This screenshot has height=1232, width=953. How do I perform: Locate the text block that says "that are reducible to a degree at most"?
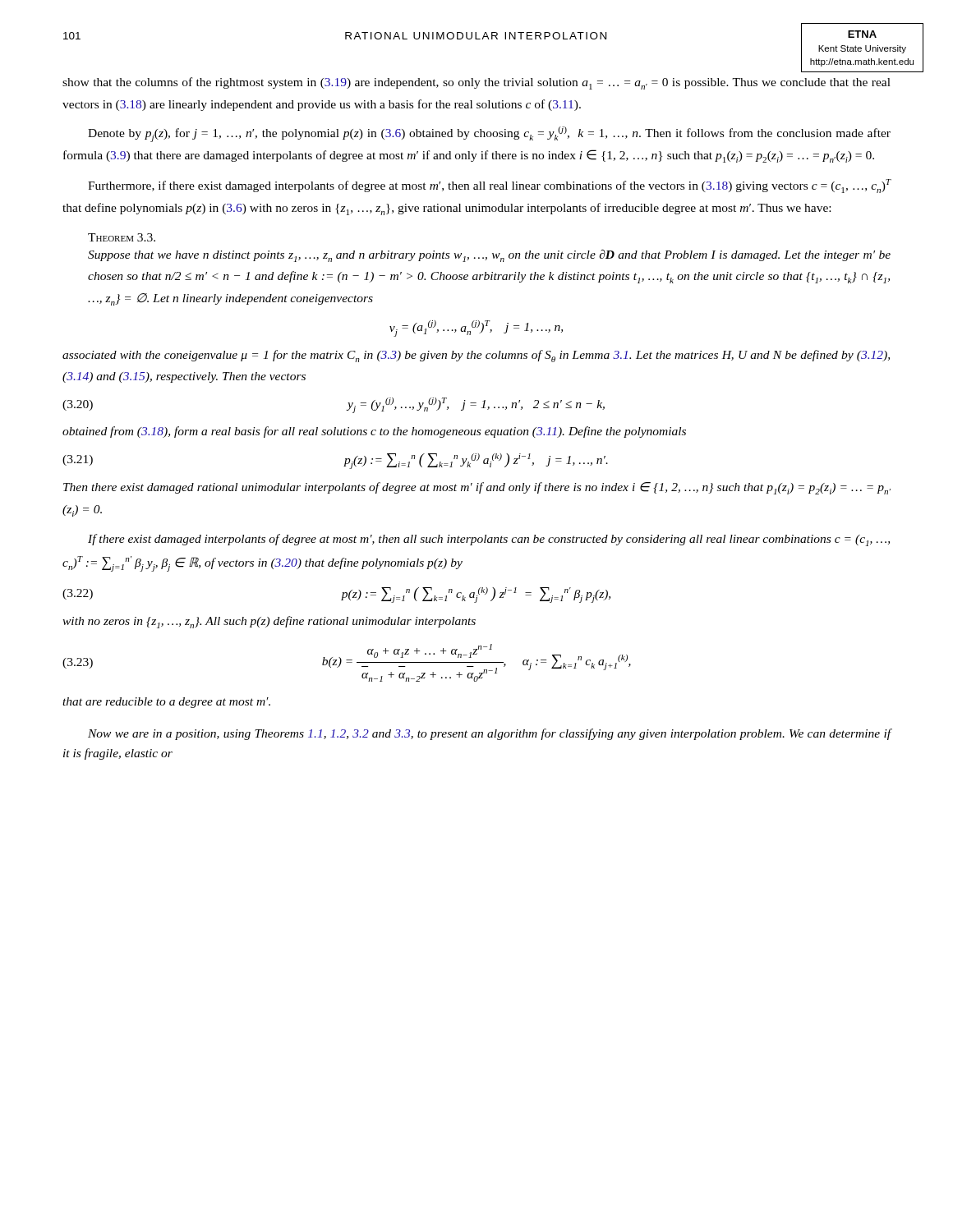coord(166,703)
